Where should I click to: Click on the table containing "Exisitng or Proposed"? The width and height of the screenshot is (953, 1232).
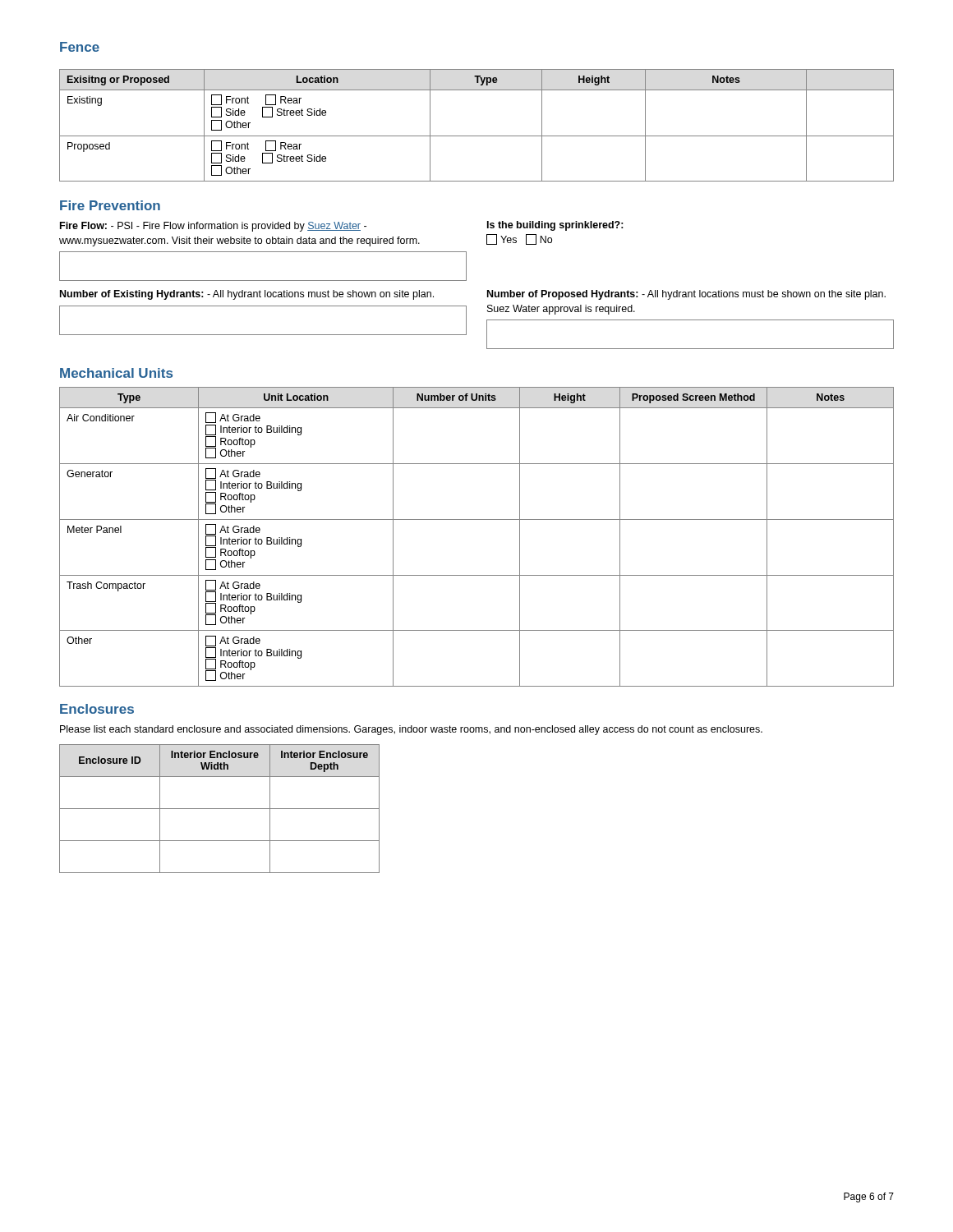476,125
